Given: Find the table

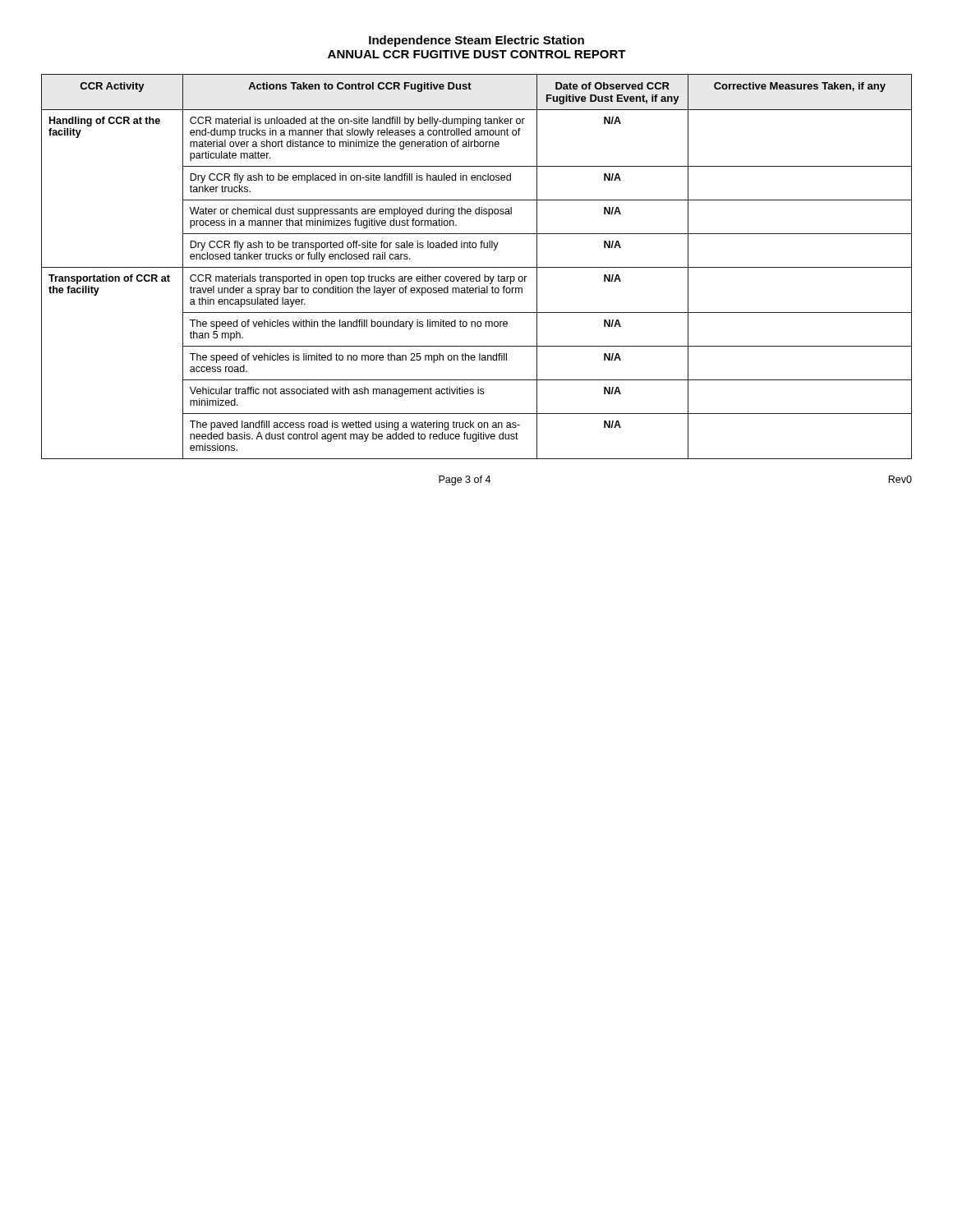Looking at the screenshot, I should tap(476, 267).
